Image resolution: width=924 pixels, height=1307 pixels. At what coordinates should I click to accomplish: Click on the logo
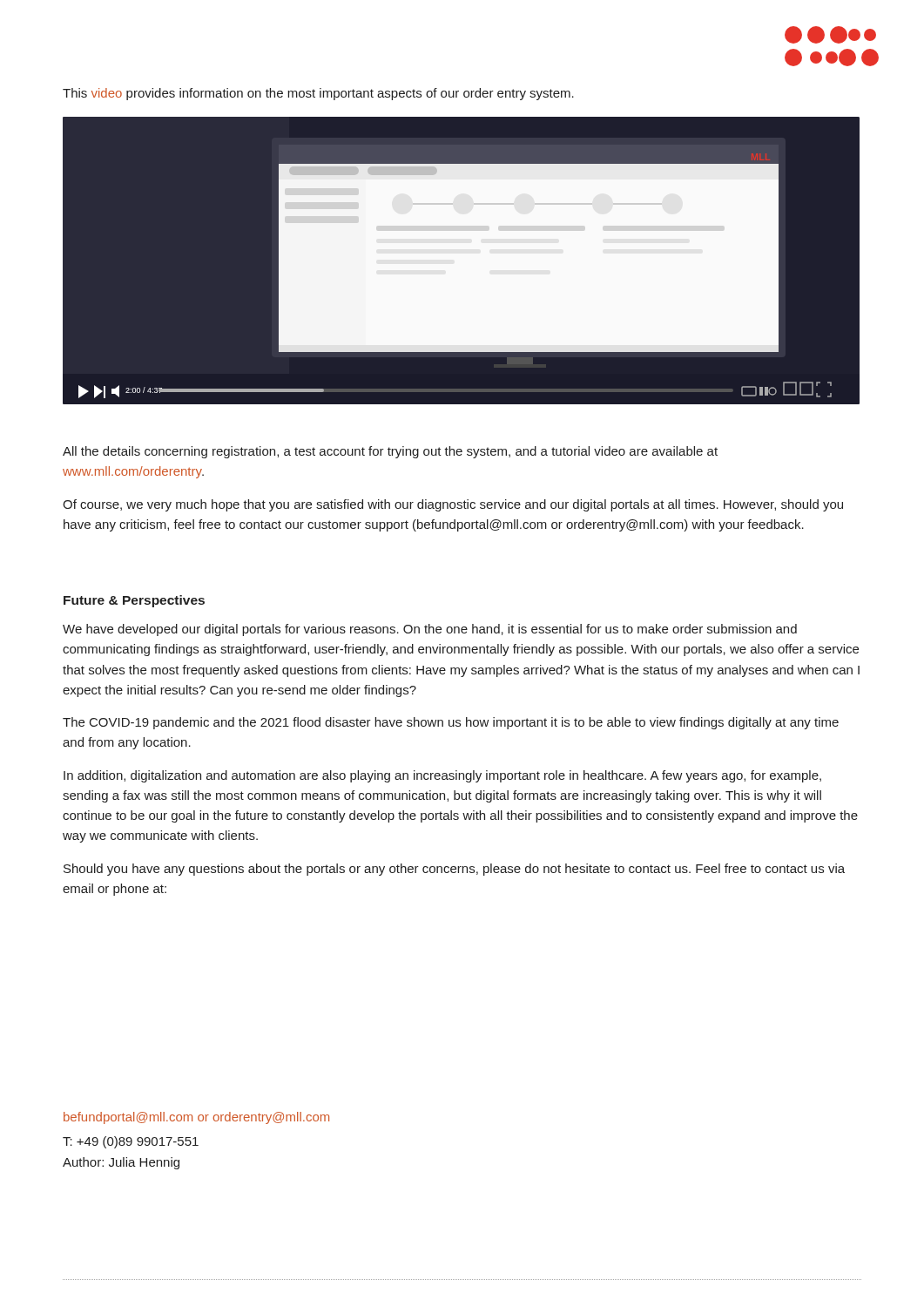(834, 53)
